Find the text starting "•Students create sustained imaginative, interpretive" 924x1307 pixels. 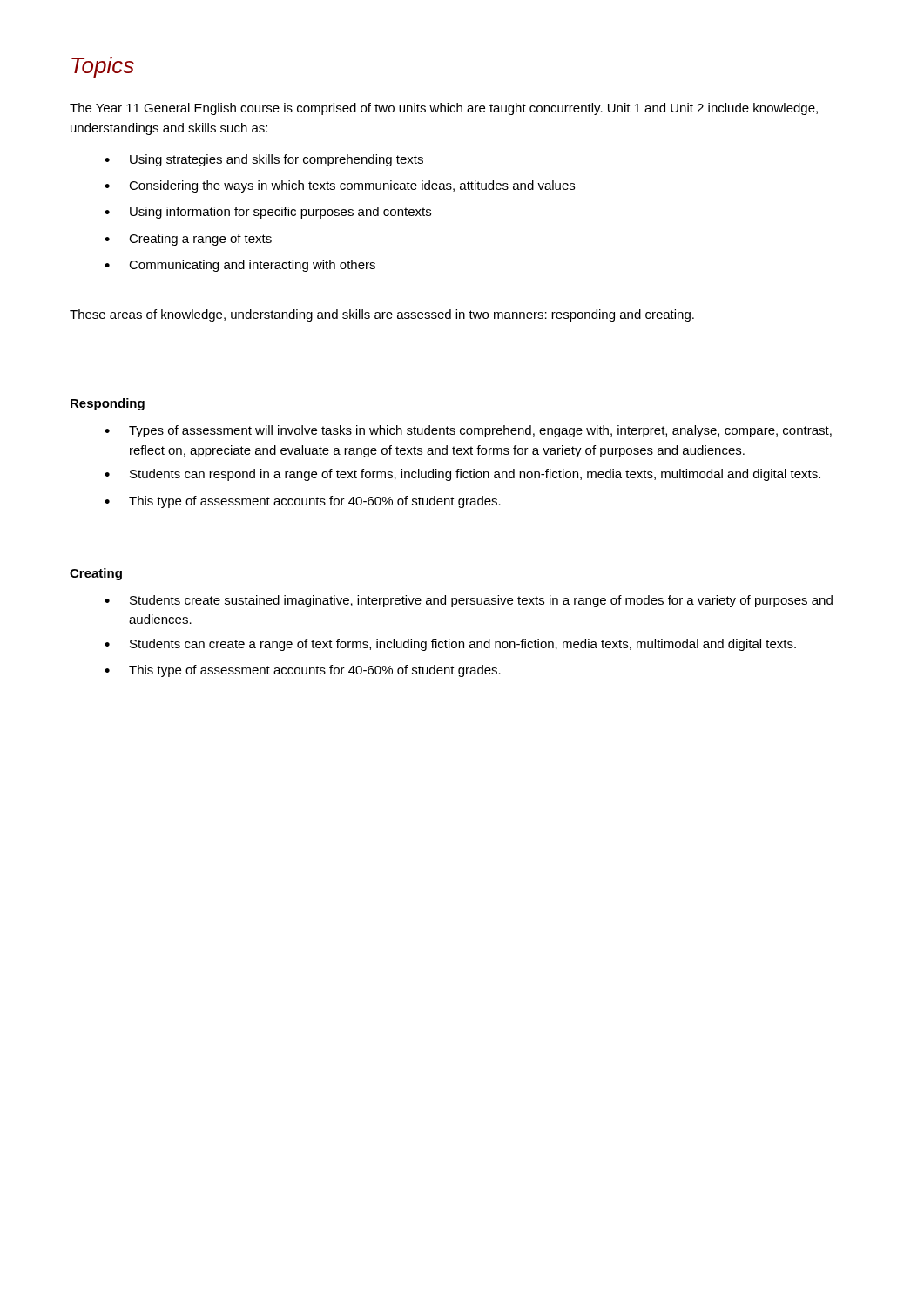pyautogui.click(x=479, y=610)
